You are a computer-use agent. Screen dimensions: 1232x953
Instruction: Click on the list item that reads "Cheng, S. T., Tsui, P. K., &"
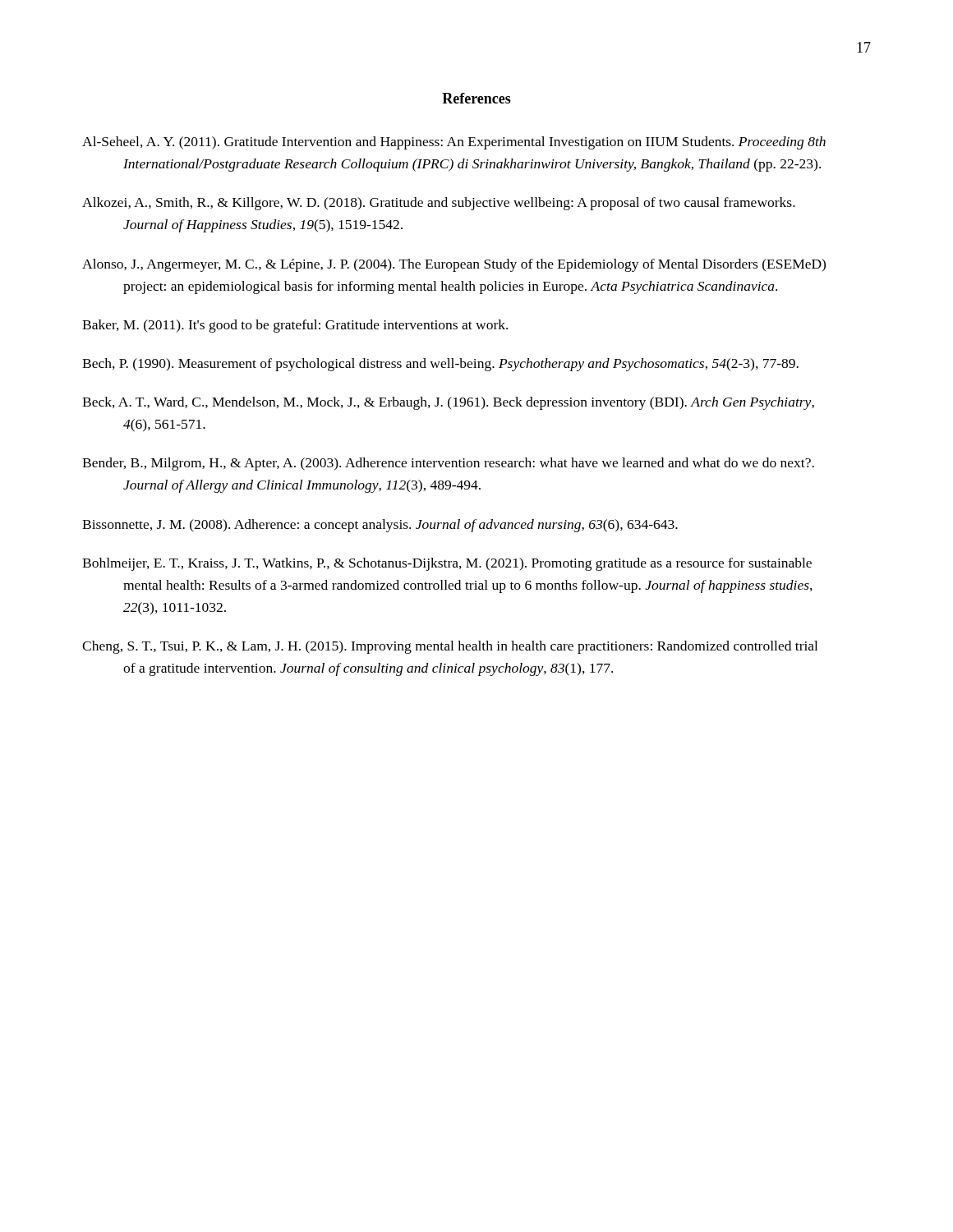(x=476, y=657)
